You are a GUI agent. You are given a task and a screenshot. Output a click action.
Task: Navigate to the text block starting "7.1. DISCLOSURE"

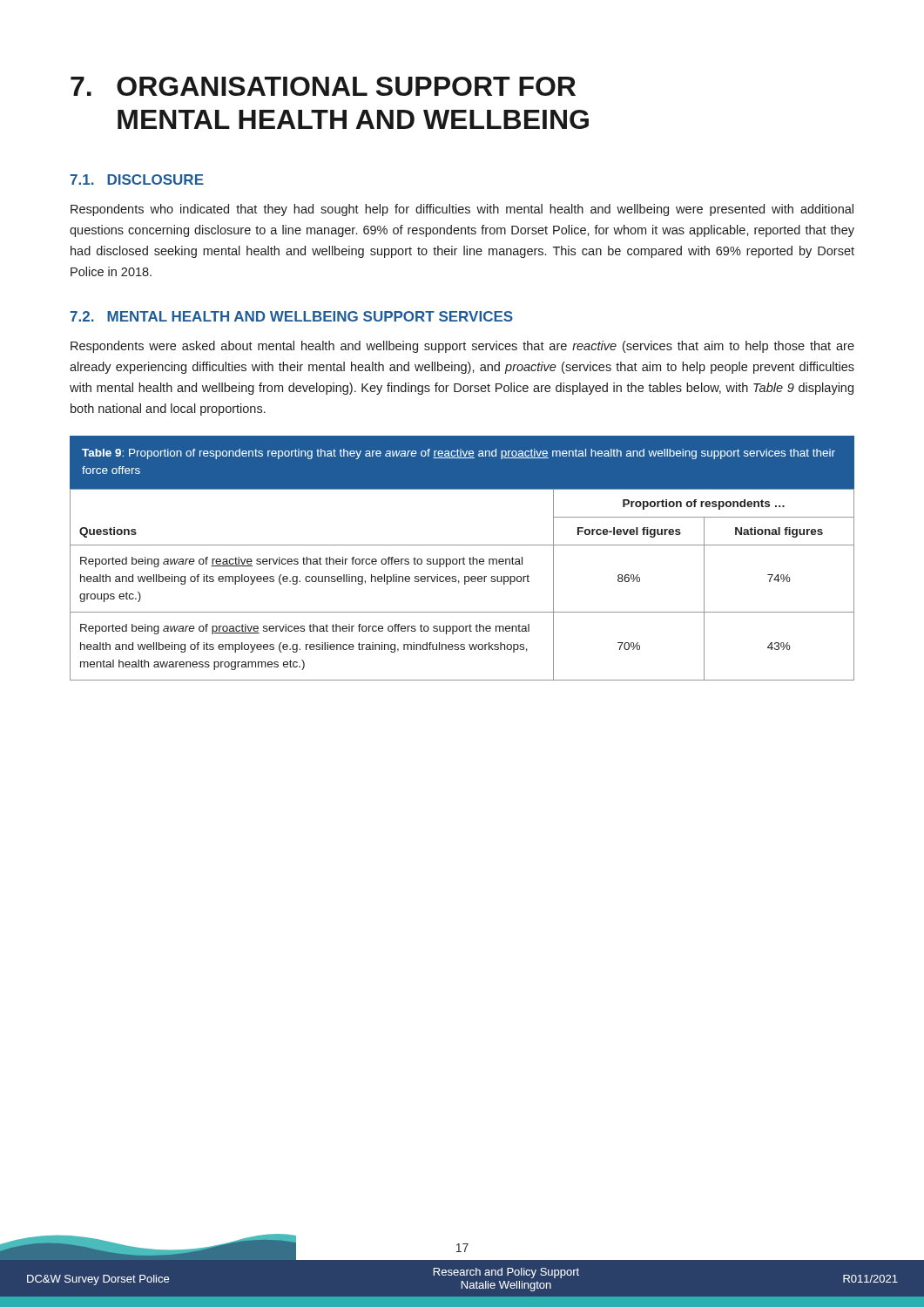137,180
